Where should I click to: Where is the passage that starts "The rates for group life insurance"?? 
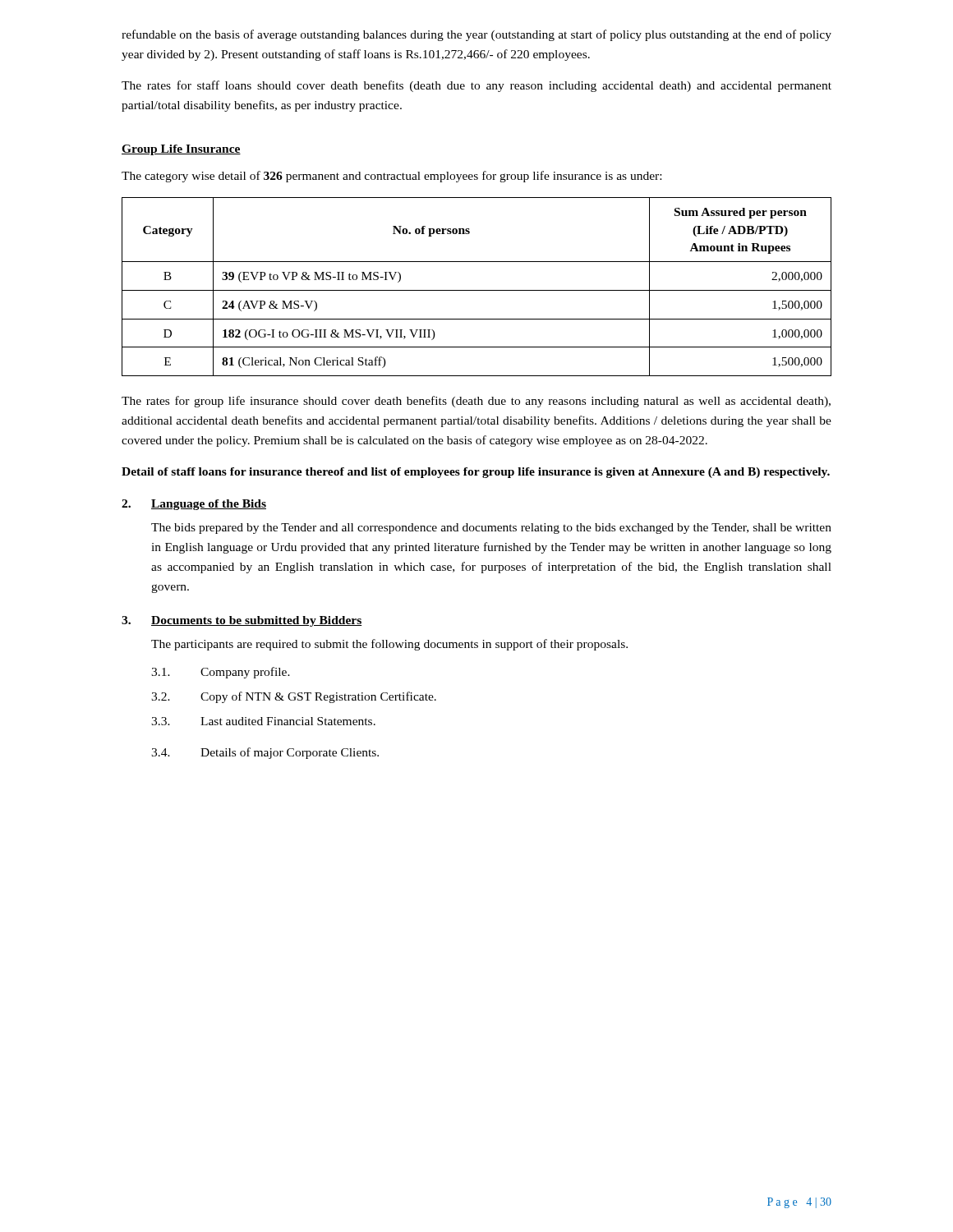click(476, 420)
